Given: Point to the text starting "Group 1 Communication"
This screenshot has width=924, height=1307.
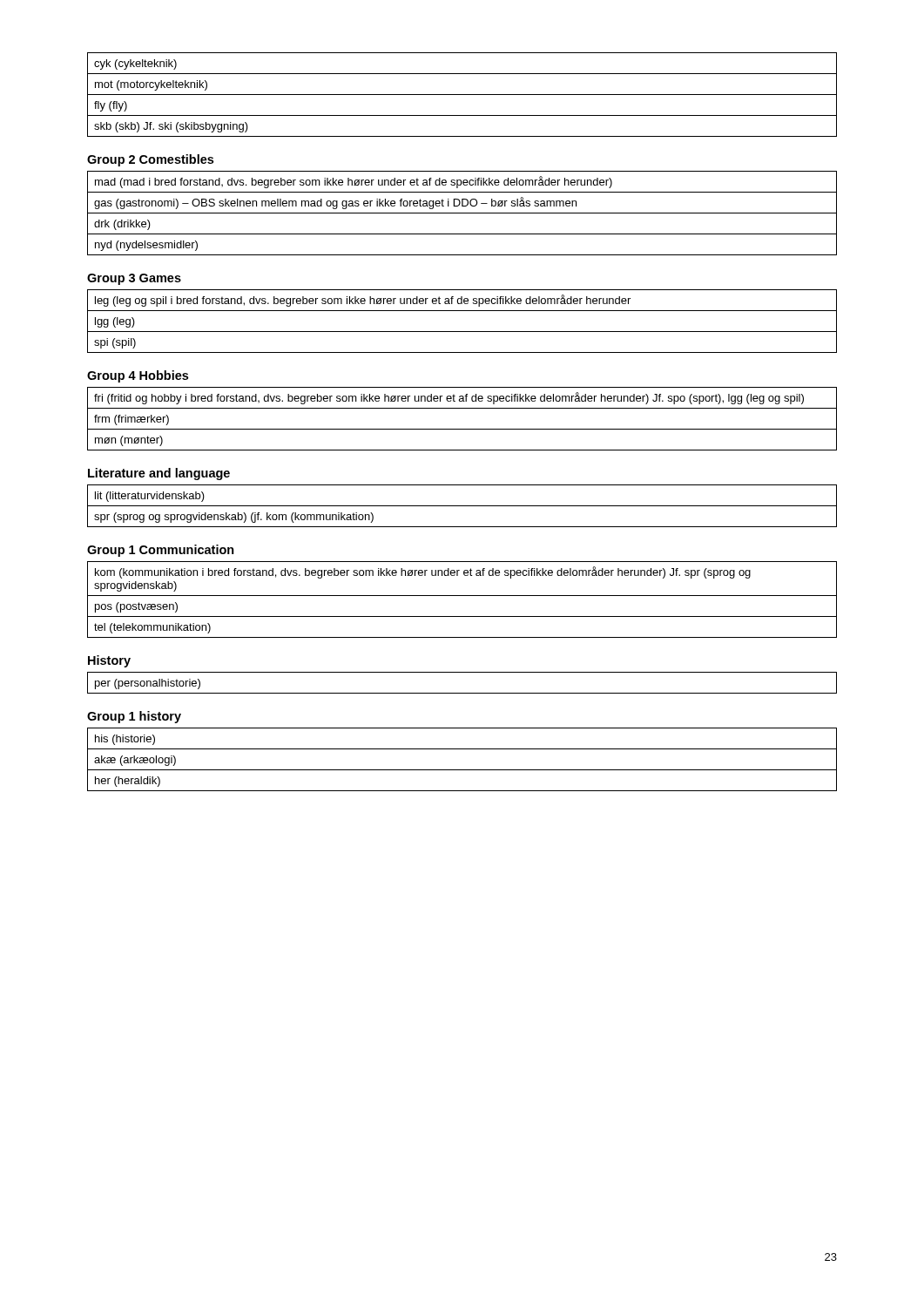Looking at the screenshot, I should (x=462, y=550).
